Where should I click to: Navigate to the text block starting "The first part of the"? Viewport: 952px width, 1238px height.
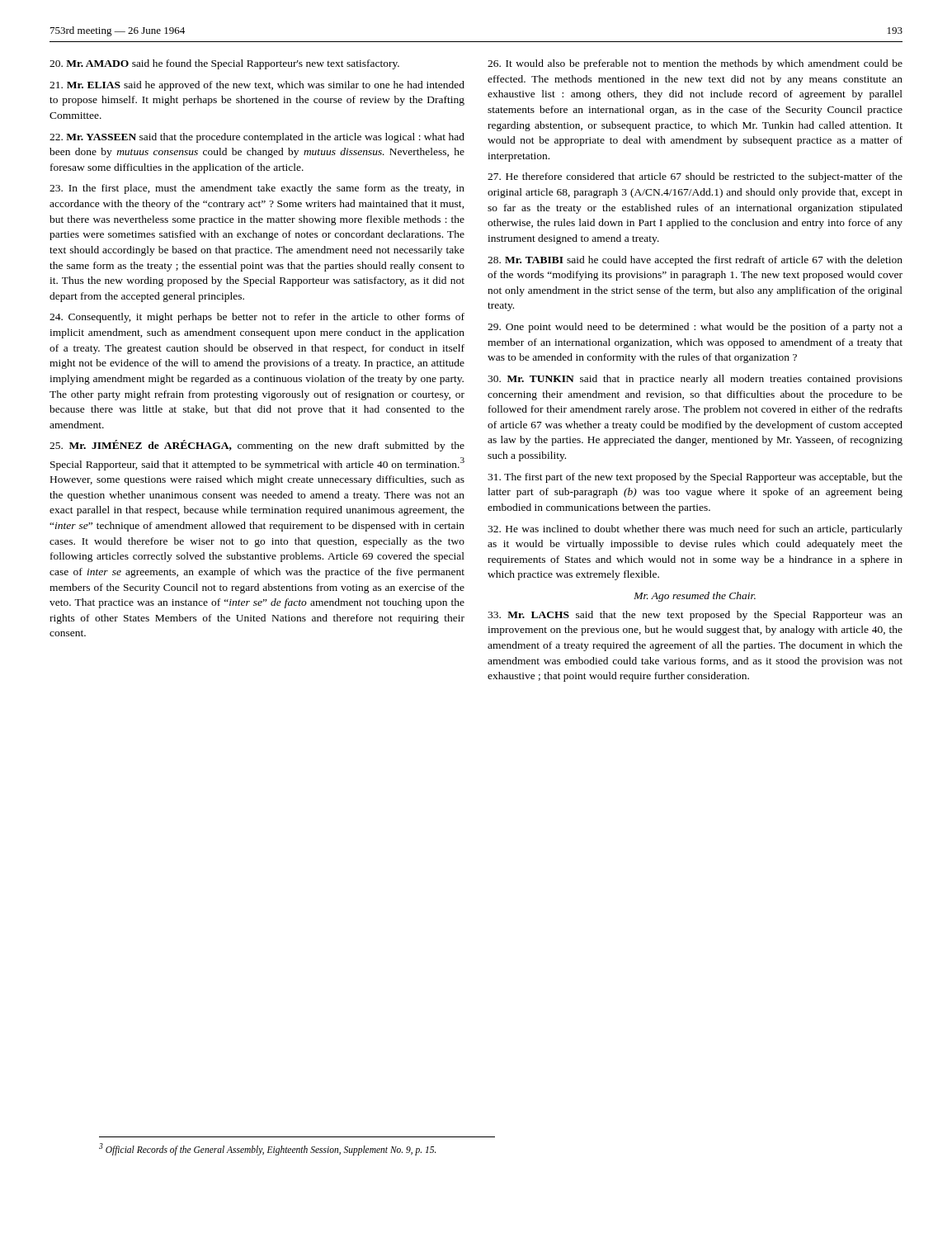coord(695,492)
